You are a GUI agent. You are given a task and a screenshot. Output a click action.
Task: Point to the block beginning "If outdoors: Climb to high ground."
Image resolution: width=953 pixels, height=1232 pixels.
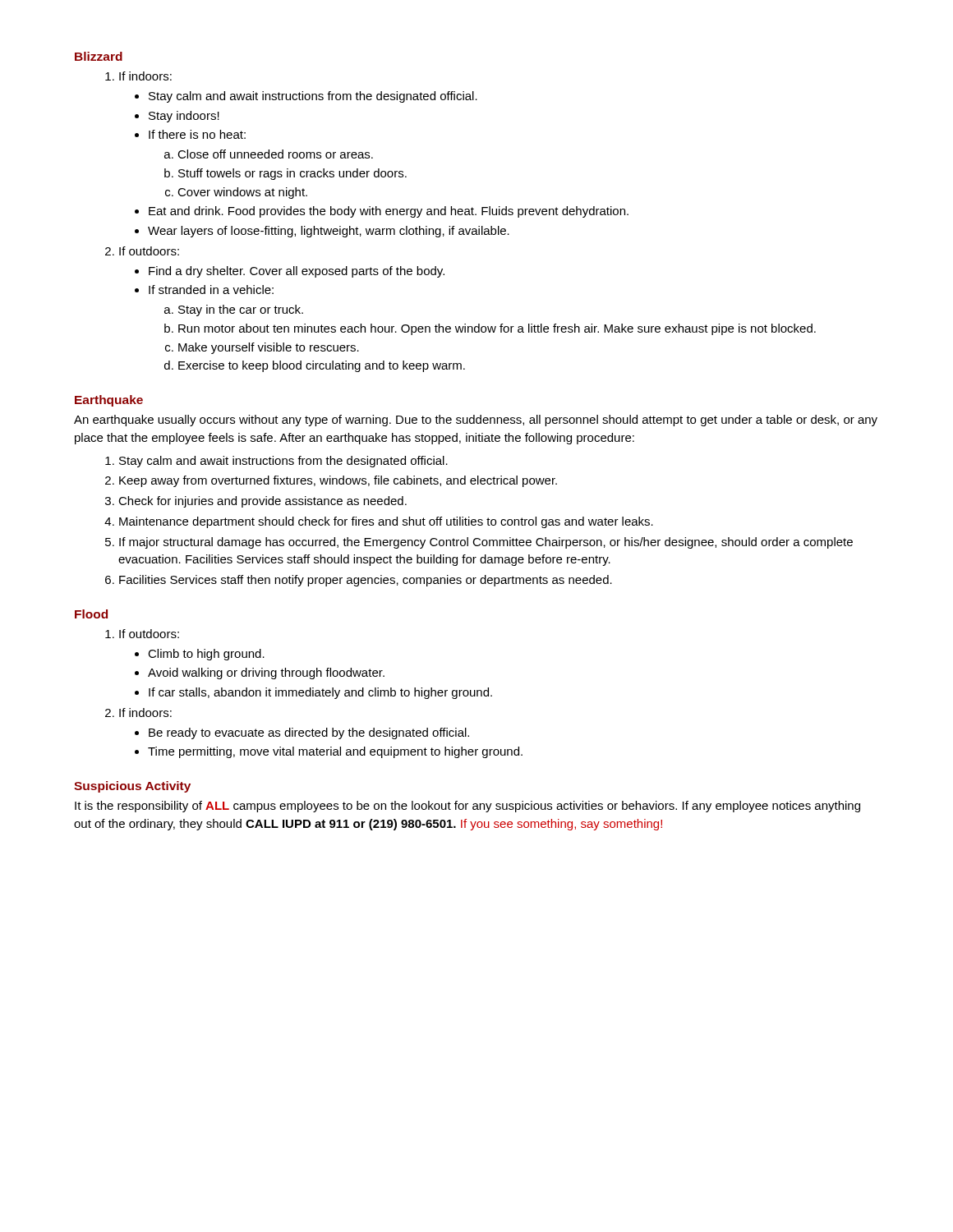(x=489, y=693)
